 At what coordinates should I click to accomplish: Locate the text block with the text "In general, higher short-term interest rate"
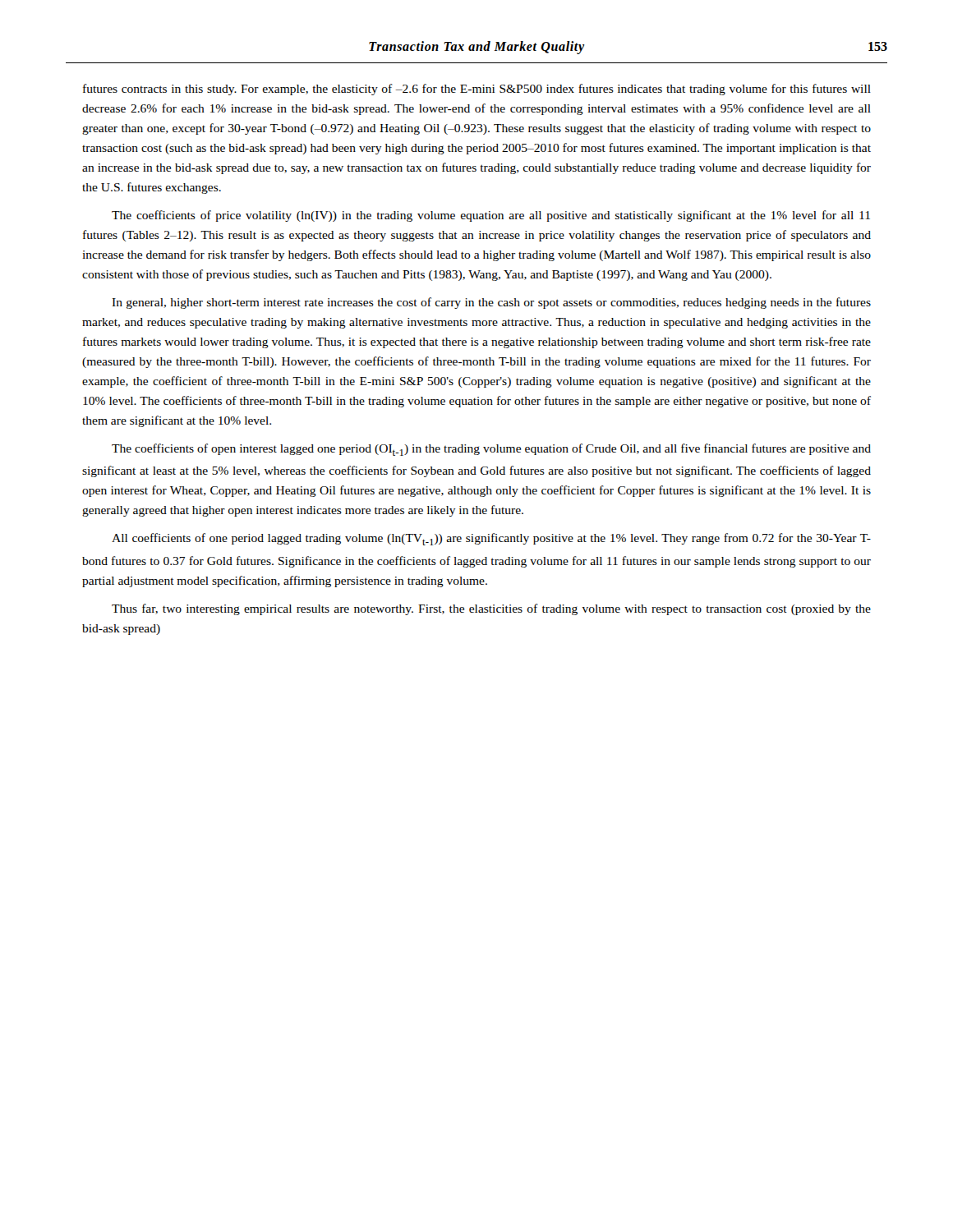[x=476, y=362]
